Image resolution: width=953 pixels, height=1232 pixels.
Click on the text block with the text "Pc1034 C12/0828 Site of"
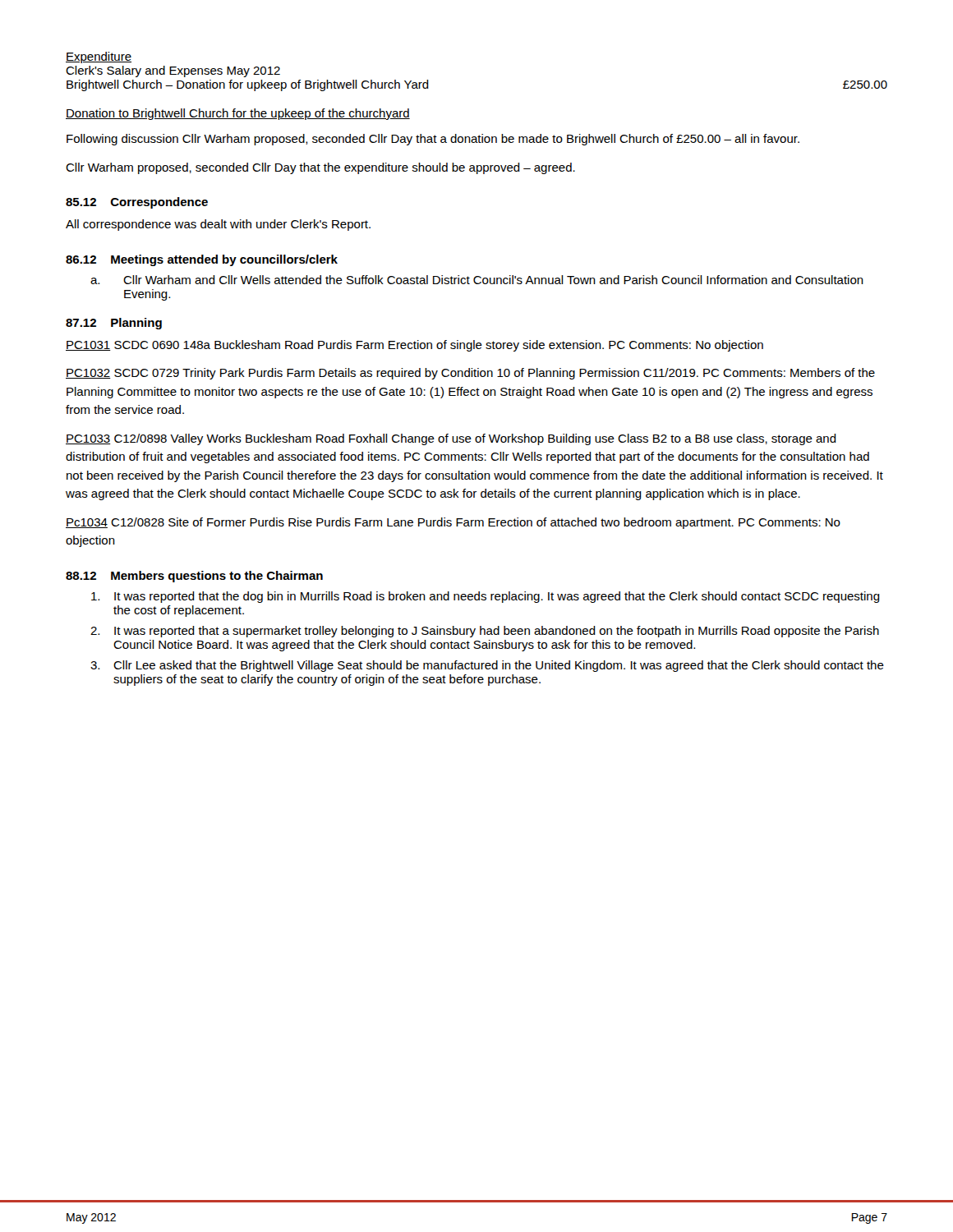point(476,531)
